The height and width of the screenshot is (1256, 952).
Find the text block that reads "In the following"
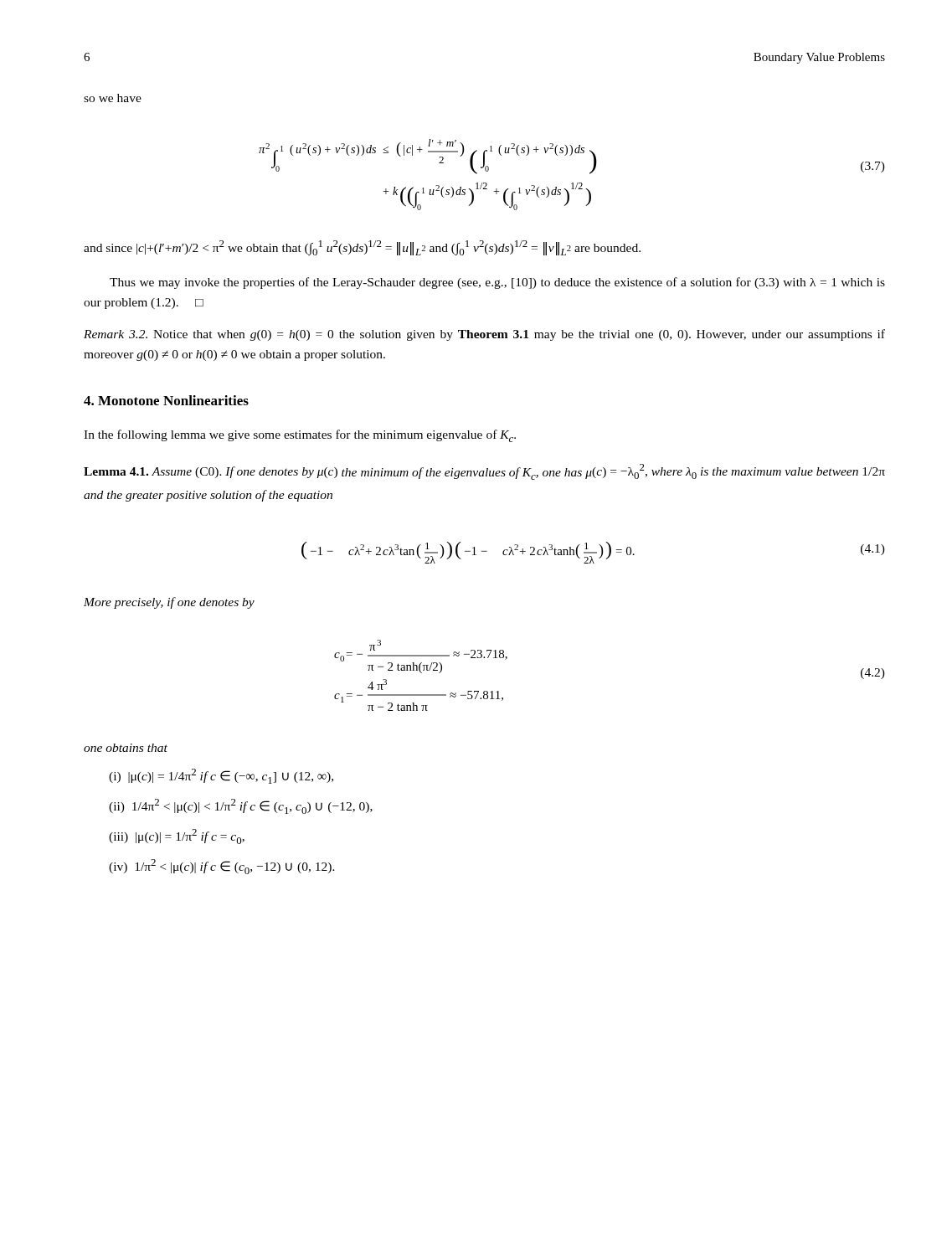click(300, 436)
